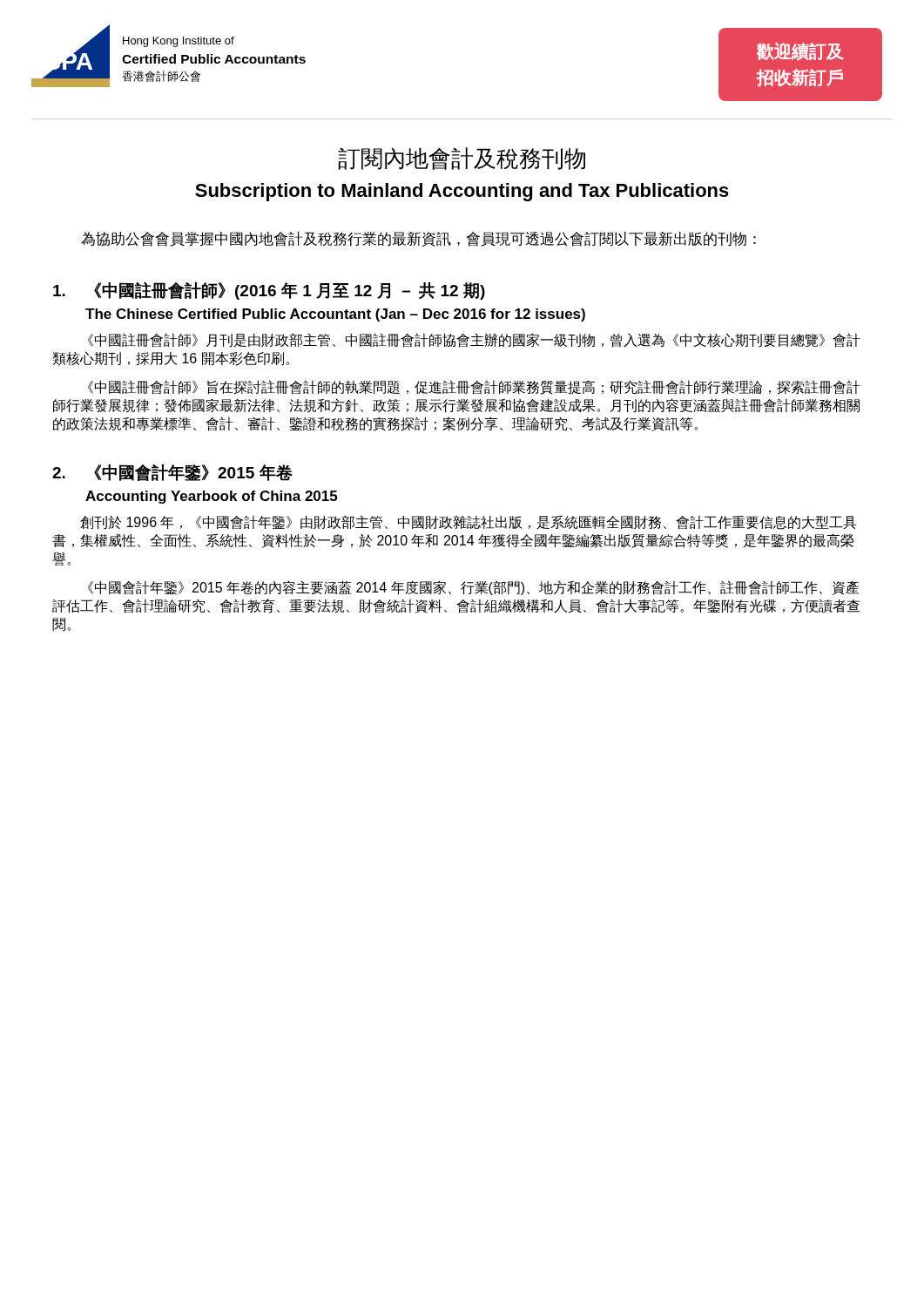The image size is (924, 1307).
Task: Select the text starting "2. 《中國會計年鑒》2015 年卷"
Action: pos(172,472)
